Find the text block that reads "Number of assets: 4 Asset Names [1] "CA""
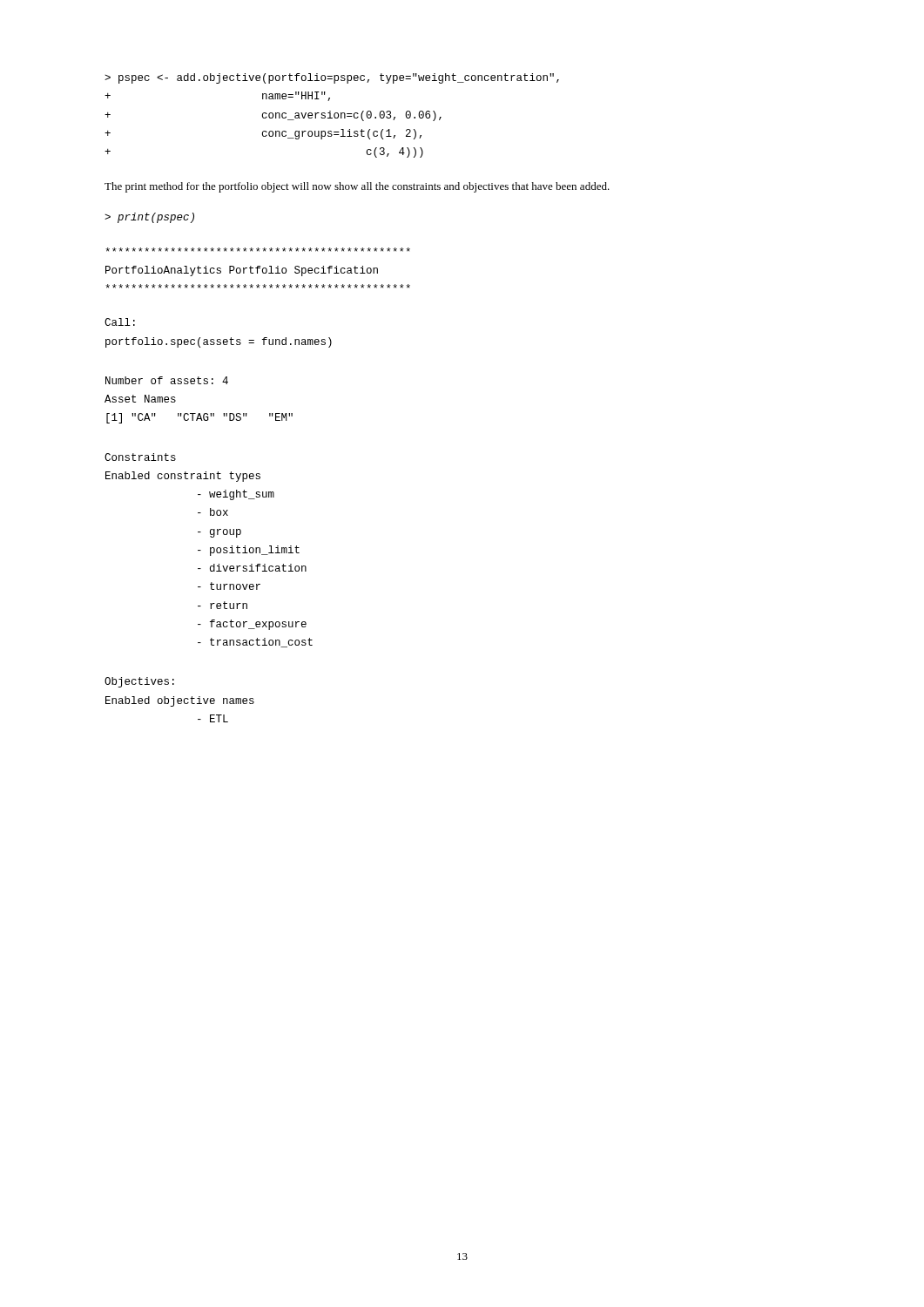This screenshot has width=924, height=1307. click(167, 380)
